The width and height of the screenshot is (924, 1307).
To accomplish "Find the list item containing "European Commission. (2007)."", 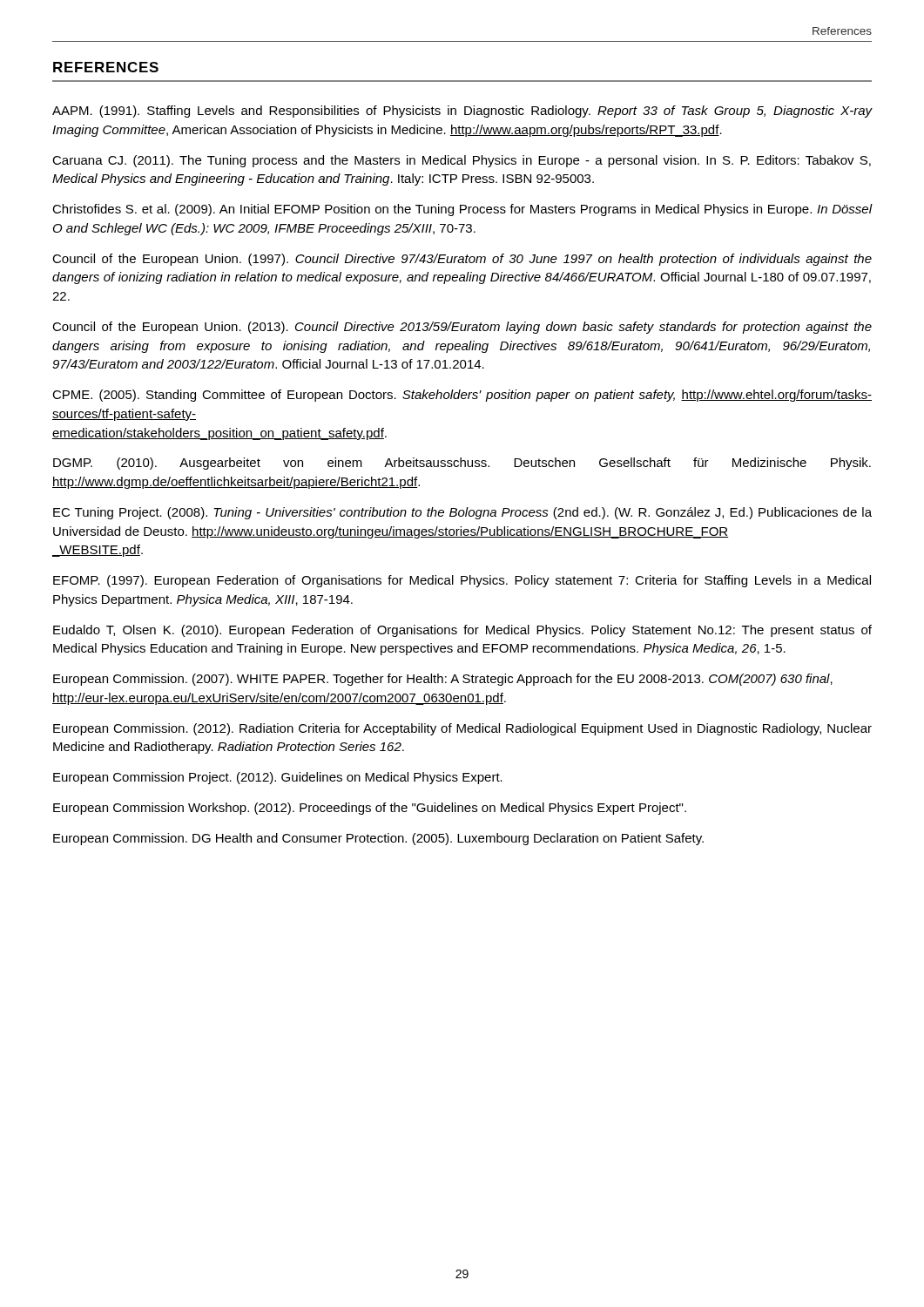I will (x=443, y=688).
